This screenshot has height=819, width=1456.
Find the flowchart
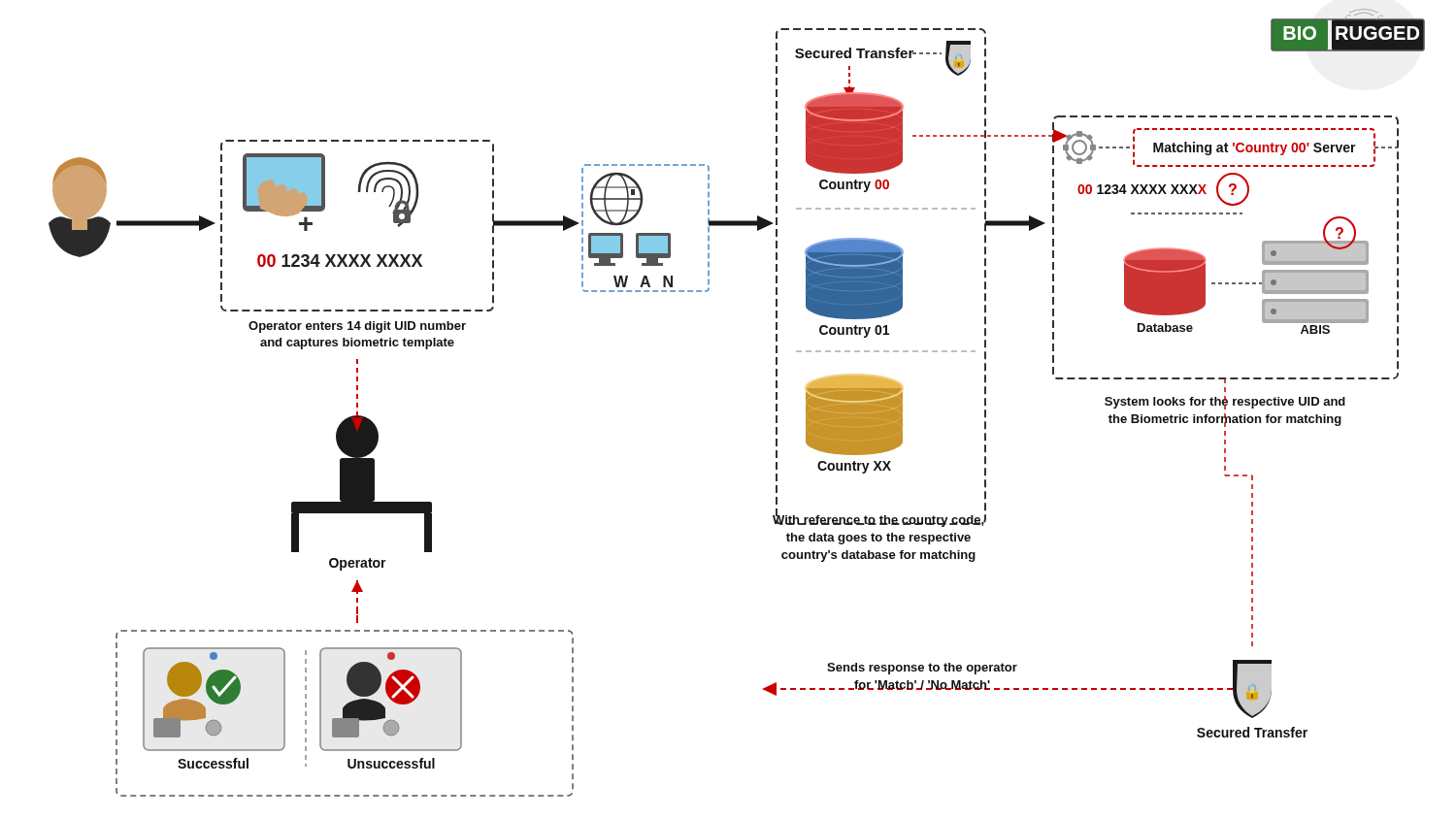728,410
